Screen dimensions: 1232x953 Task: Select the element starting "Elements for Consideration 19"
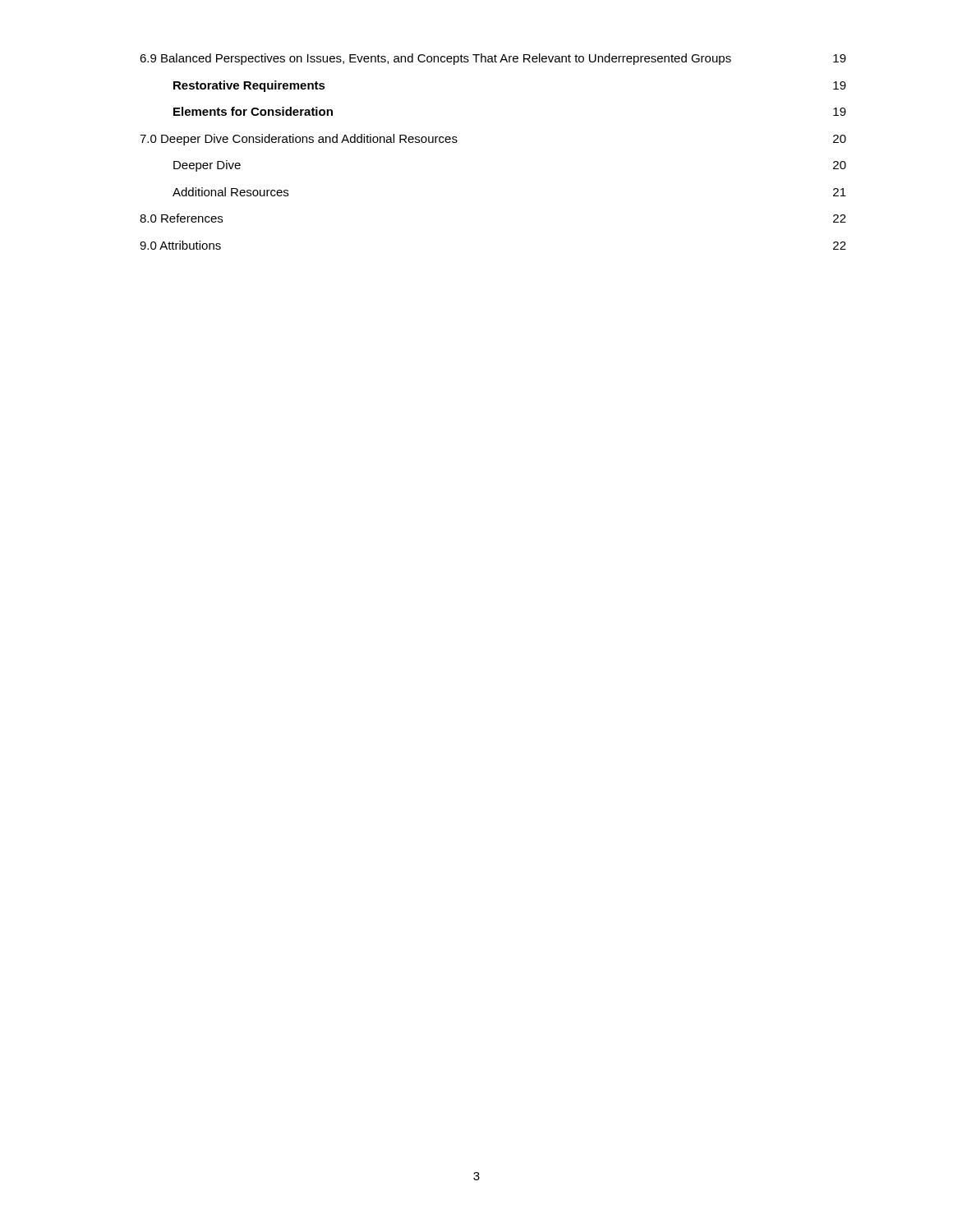(x=253, y=110)
